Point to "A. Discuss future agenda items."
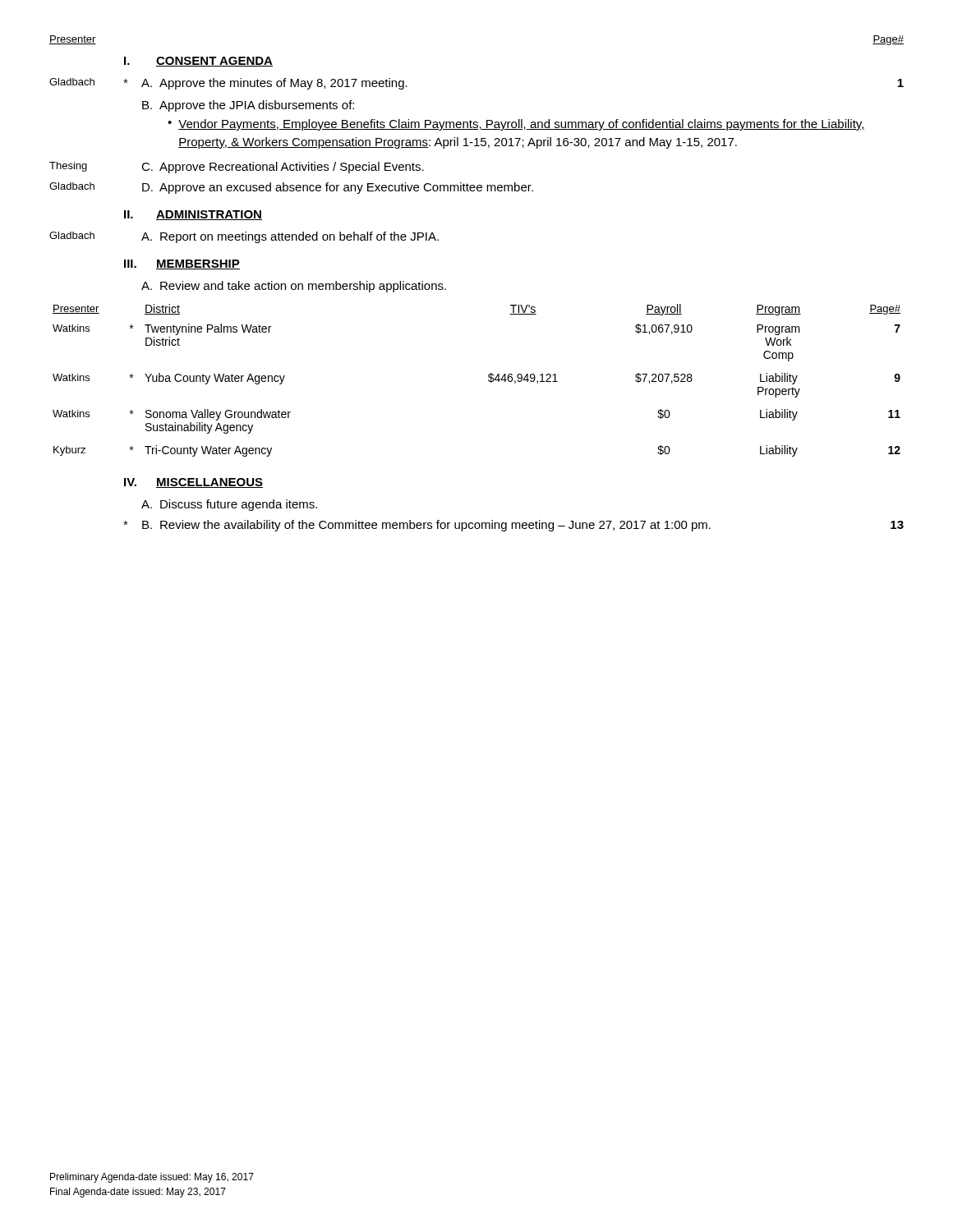Image resolution: width=953 pixels, height=1232 pixels. (229, 505)
